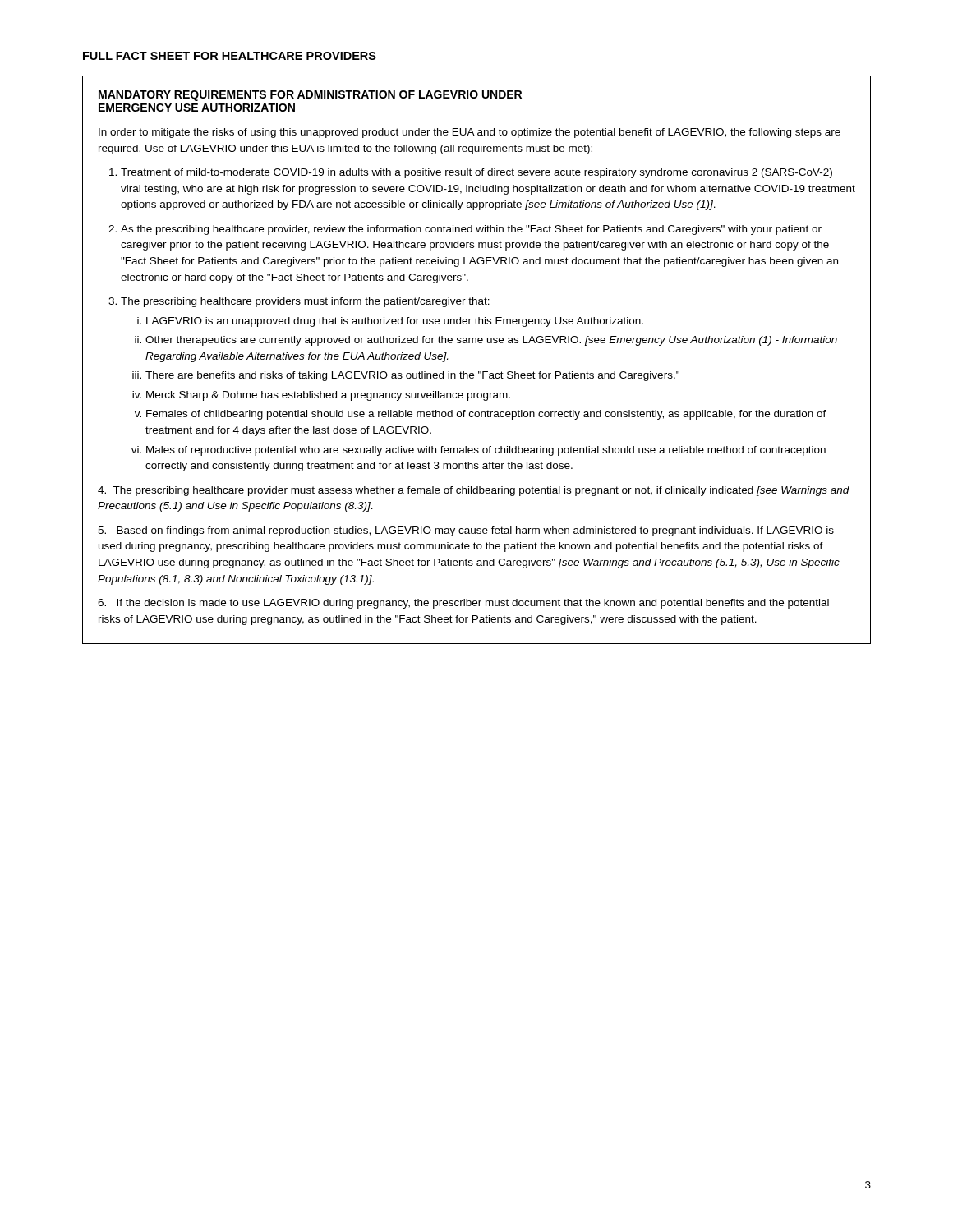Point to the text starting "MANDATORY REQUIREMENTS FOR ADMINISTRATION OF LAGEVRIO UNDEREMERGENCY"
This screenshot has width=953, height=1232.
coord(310,96)
